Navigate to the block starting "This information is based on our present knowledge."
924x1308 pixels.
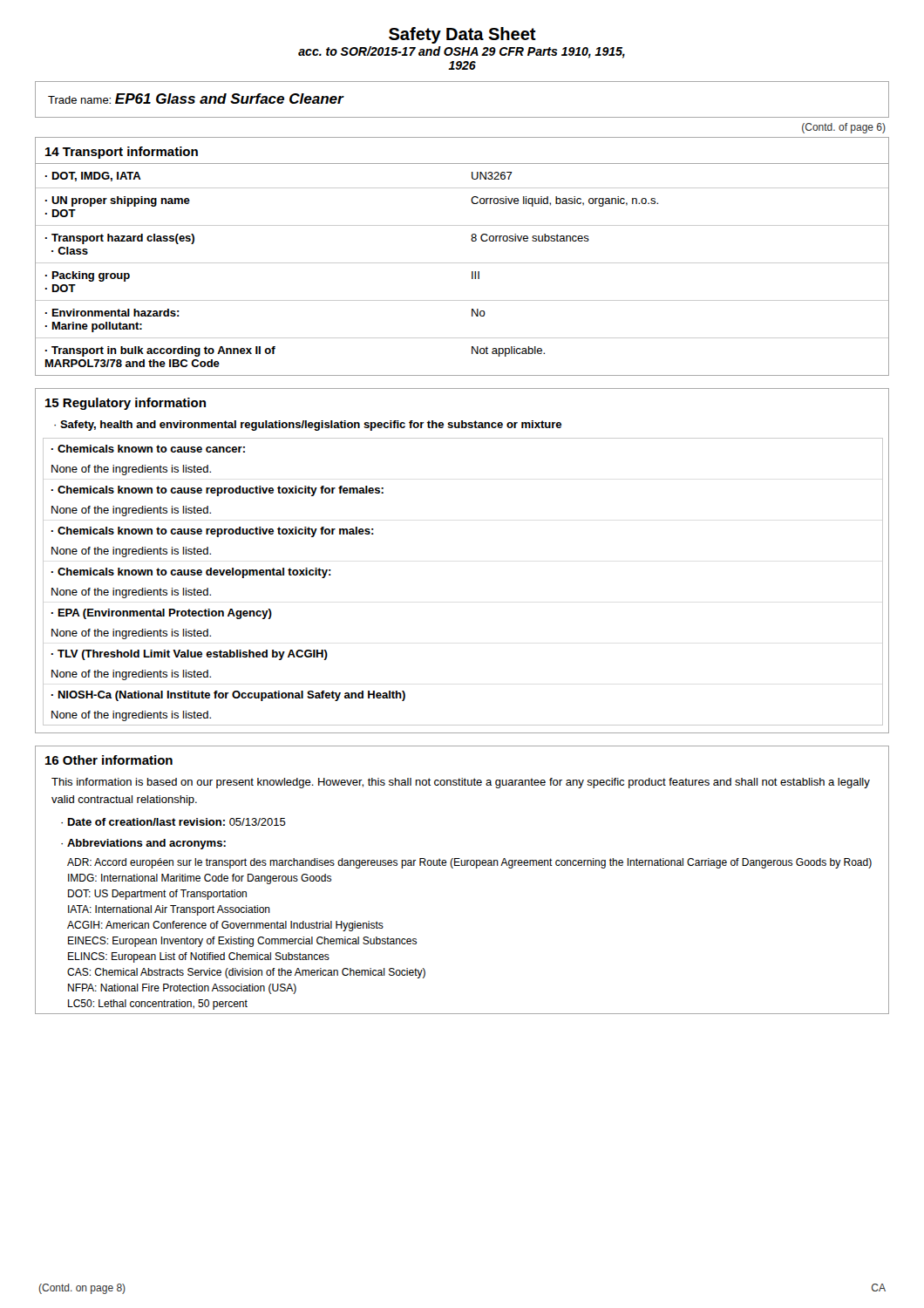(x=461, y=790)
